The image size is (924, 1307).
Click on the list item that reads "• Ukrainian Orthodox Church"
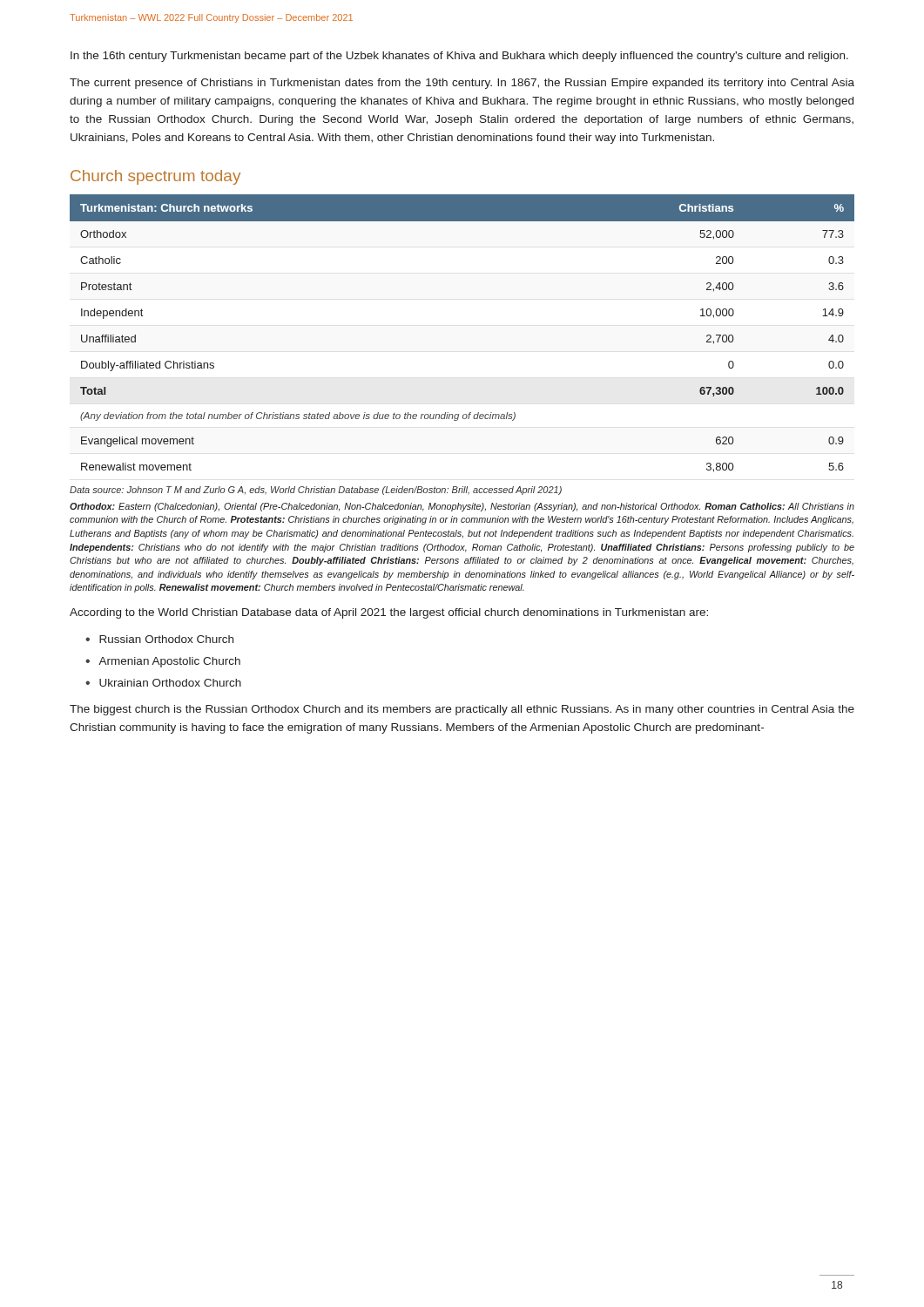pos(163,683)
